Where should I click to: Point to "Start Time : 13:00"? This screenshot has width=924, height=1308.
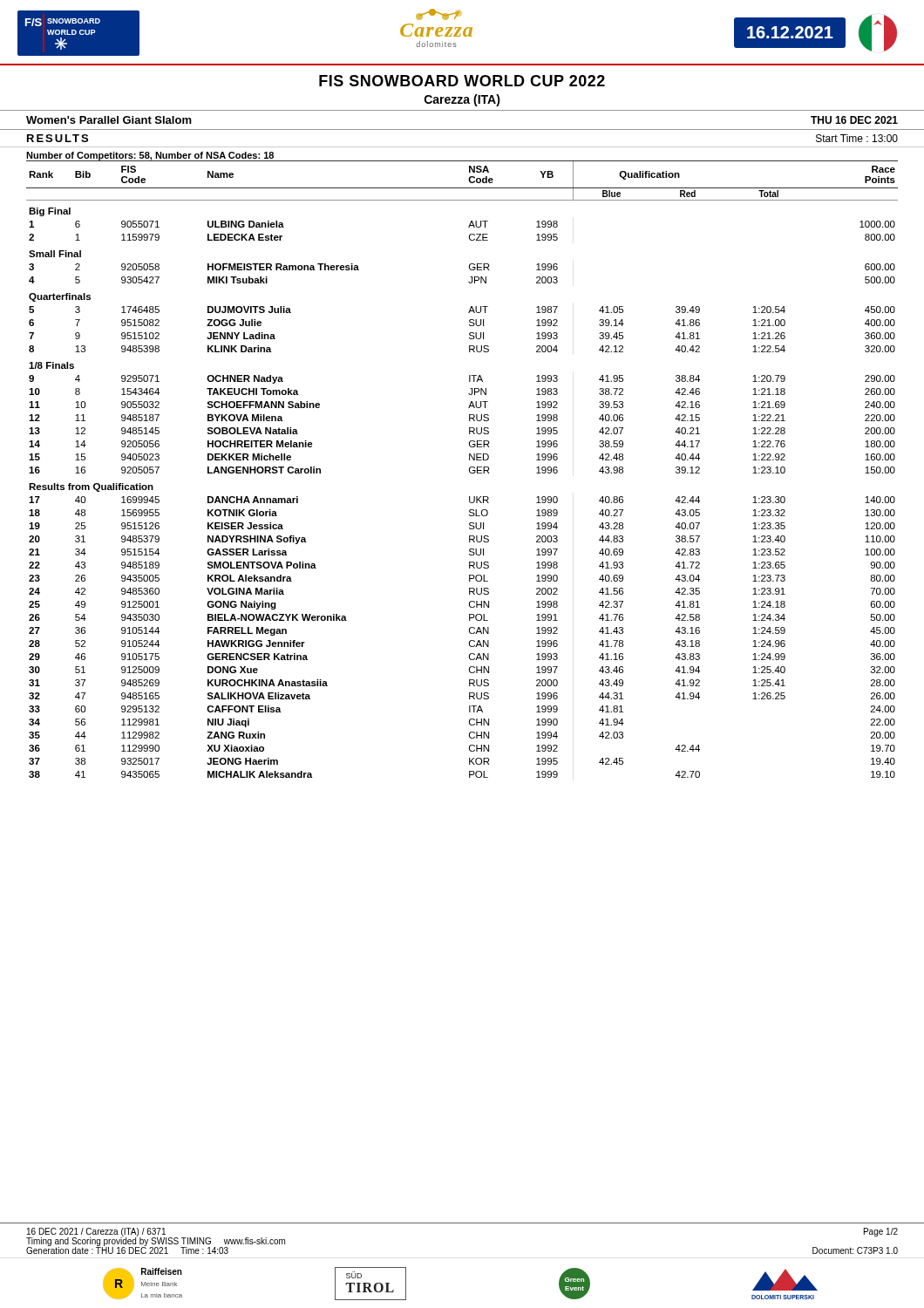[857, 139]
